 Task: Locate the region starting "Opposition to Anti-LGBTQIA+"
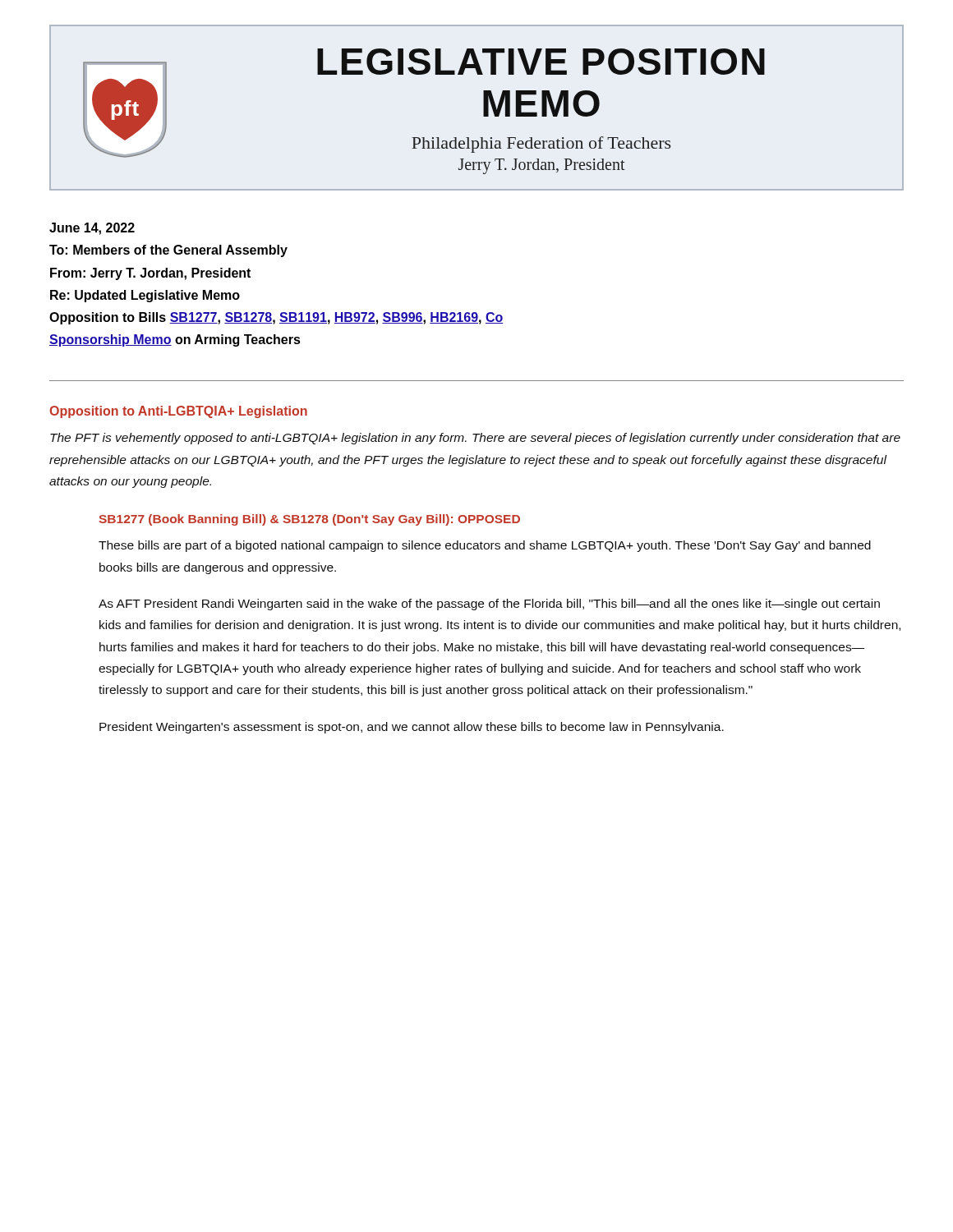pos(178,411)
